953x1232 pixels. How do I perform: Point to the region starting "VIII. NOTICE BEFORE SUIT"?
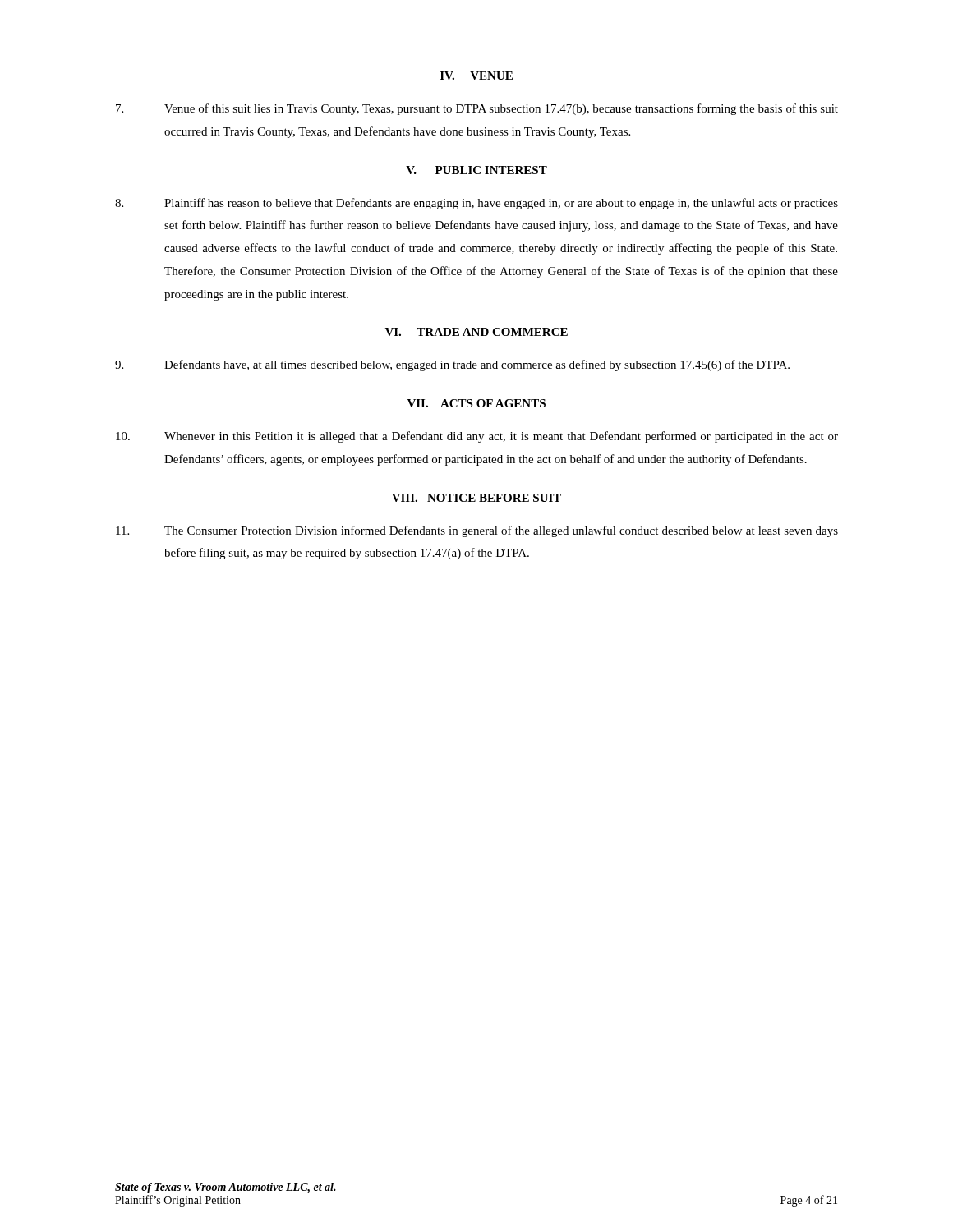[x=476, y=497]
